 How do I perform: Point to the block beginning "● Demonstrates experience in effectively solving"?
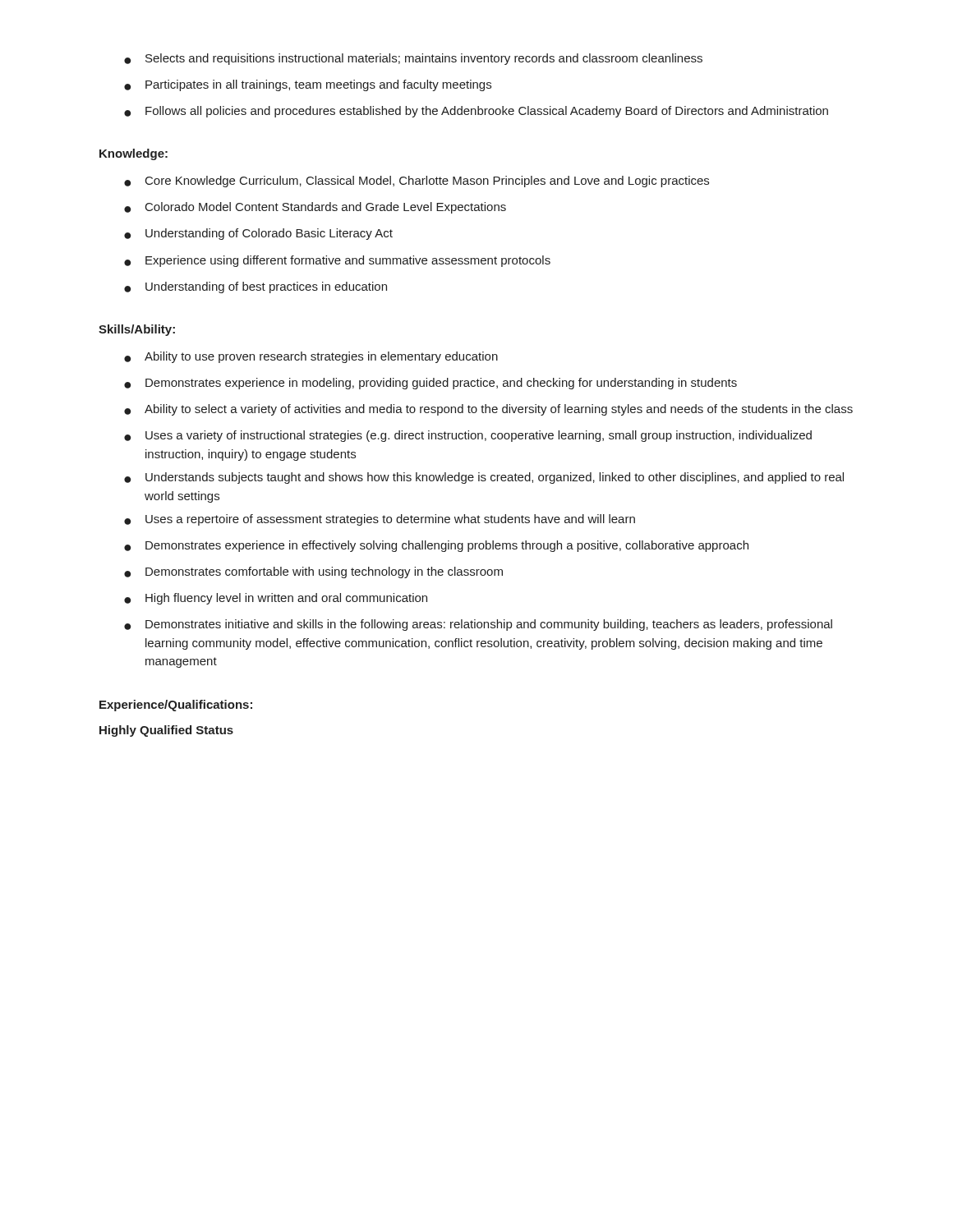[489, 547]
